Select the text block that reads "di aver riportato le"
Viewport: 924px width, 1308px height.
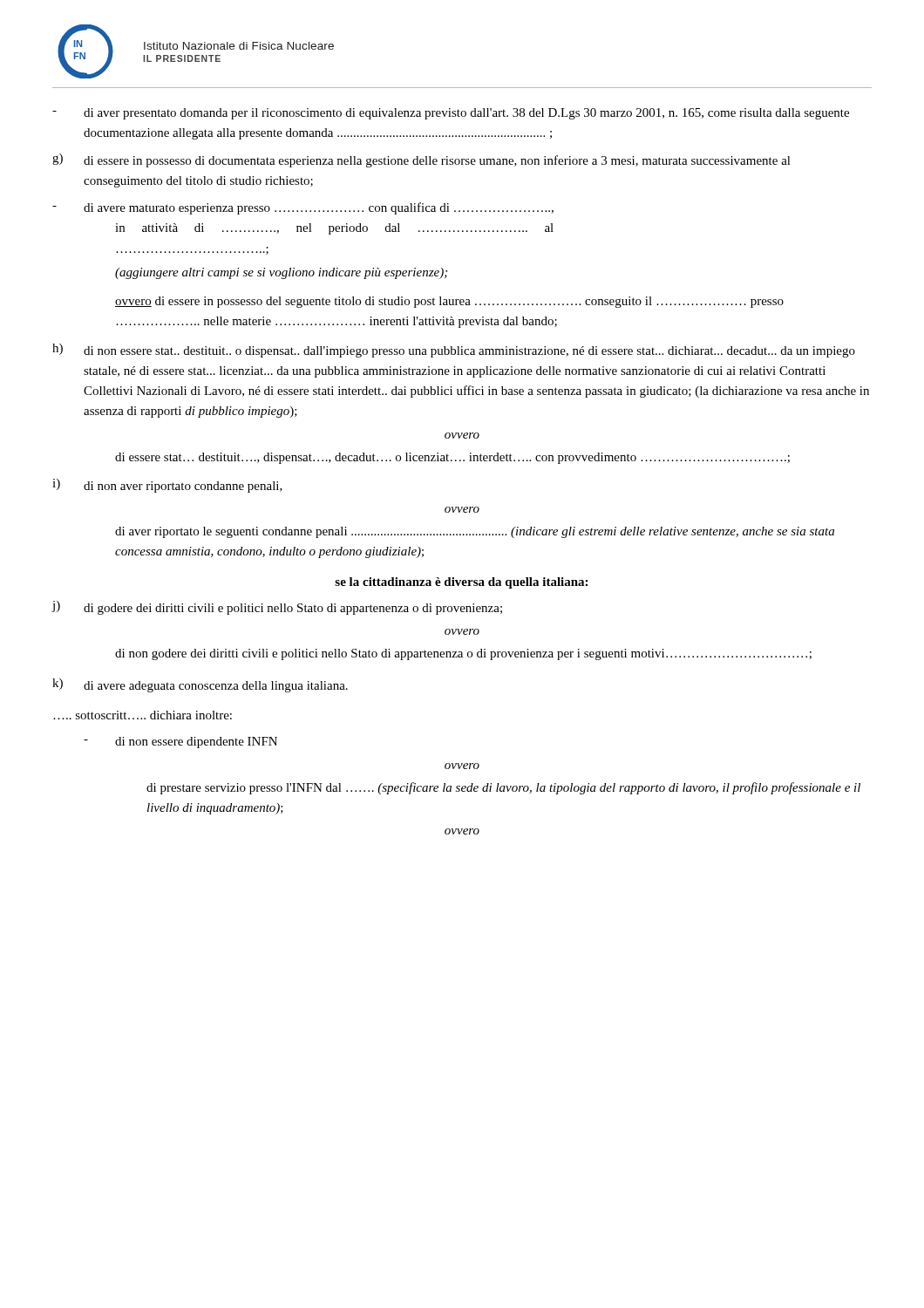[x=475, y=541]
